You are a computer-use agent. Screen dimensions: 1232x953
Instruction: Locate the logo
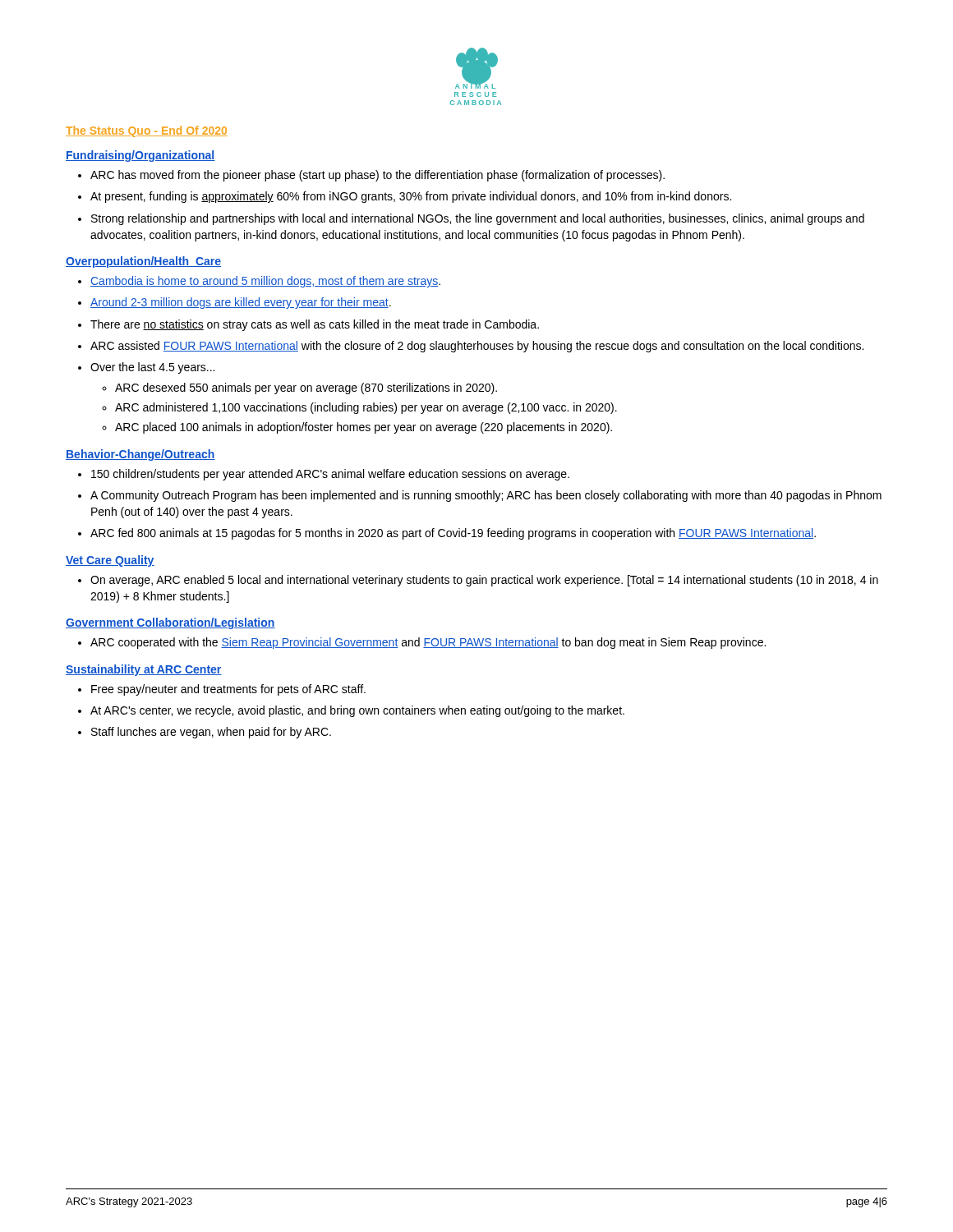click(x=476, y=71)
